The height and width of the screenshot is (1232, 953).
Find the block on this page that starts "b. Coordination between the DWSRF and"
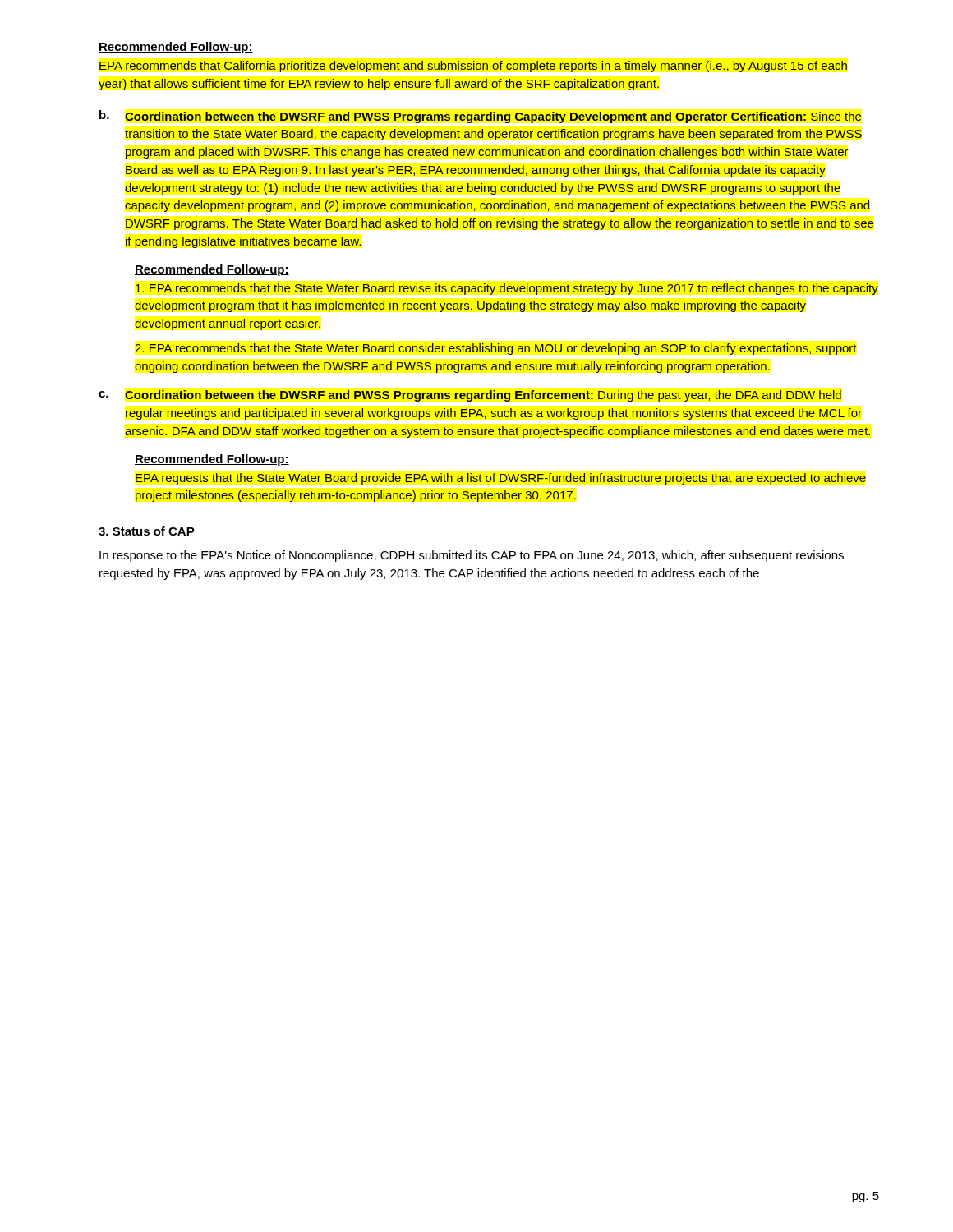tap(489, 179)
